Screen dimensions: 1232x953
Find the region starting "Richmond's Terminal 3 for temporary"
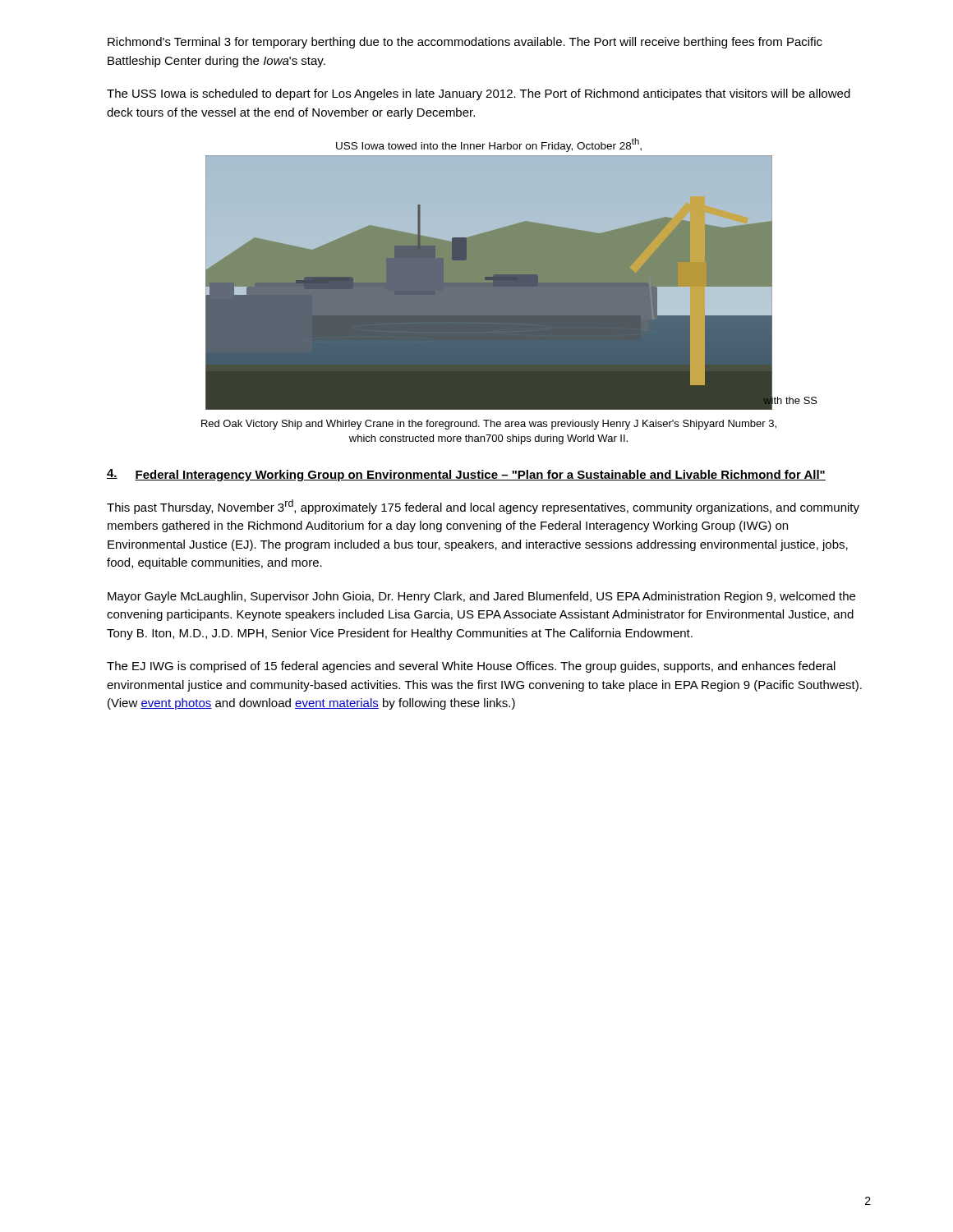click(465, 51)
